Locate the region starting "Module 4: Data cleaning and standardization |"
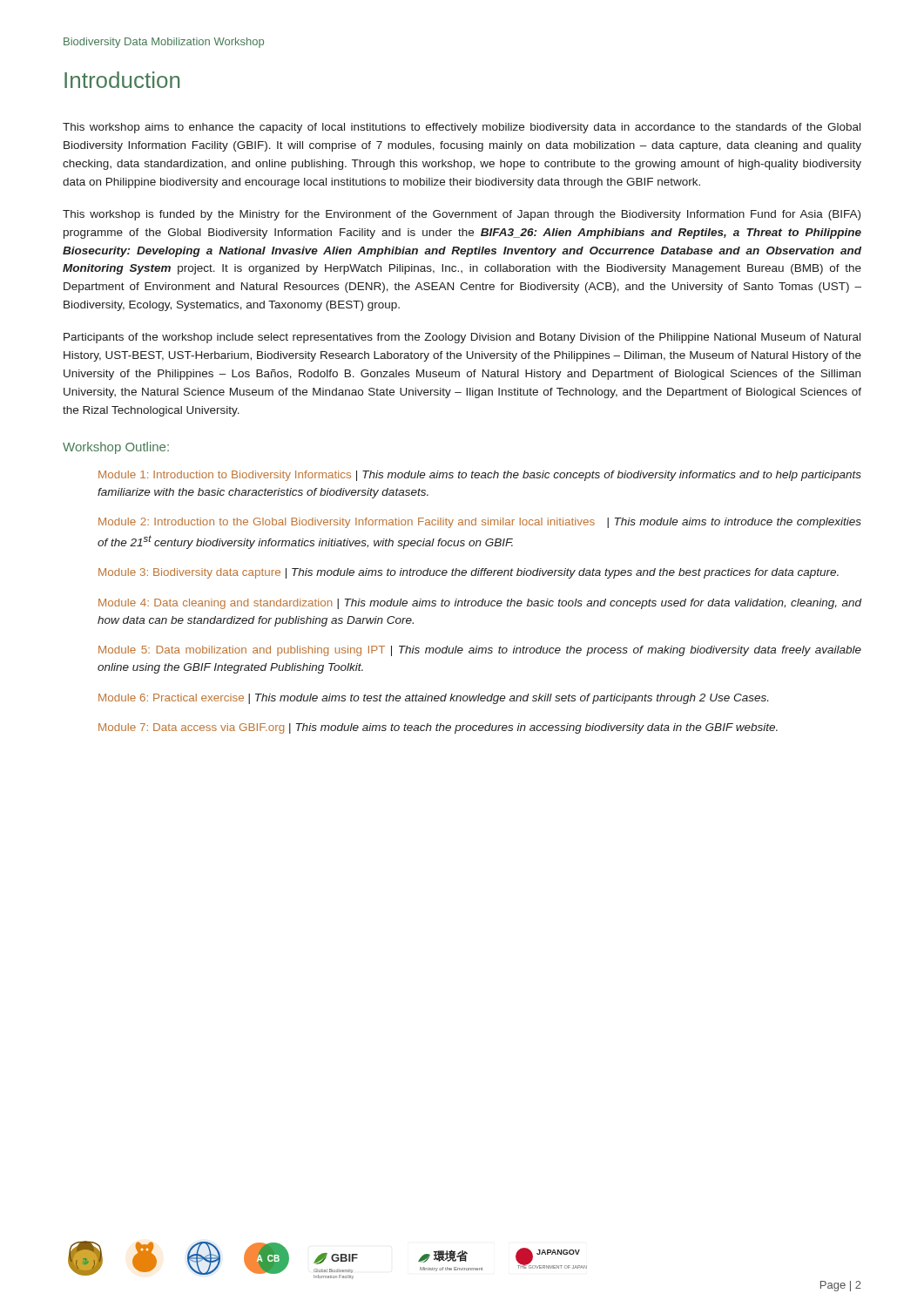The height and width of the screenshot is (1307, 924). pos(479,611)
